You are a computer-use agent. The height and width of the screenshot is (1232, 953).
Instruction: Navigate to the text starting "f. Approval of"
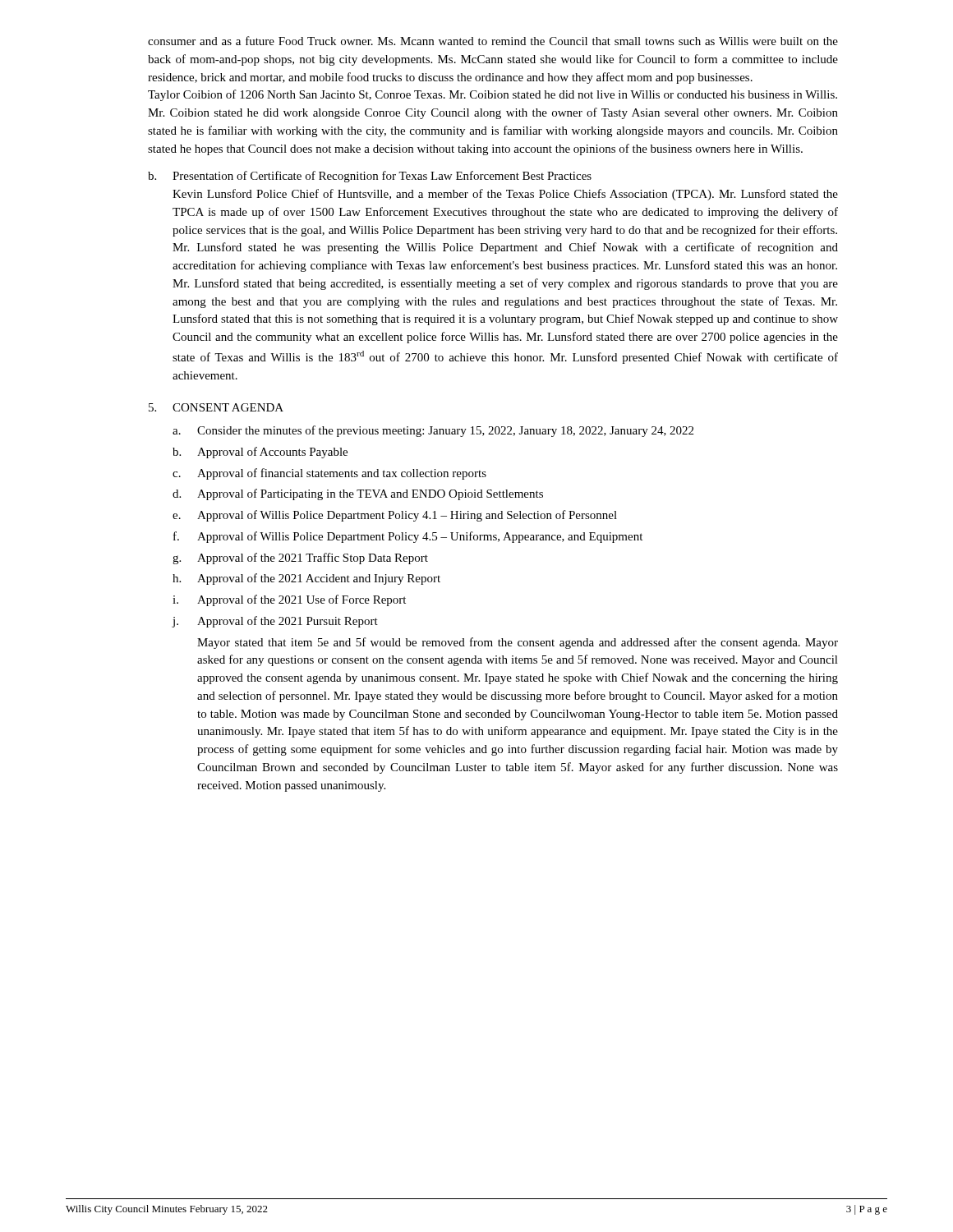coord(505,537)
